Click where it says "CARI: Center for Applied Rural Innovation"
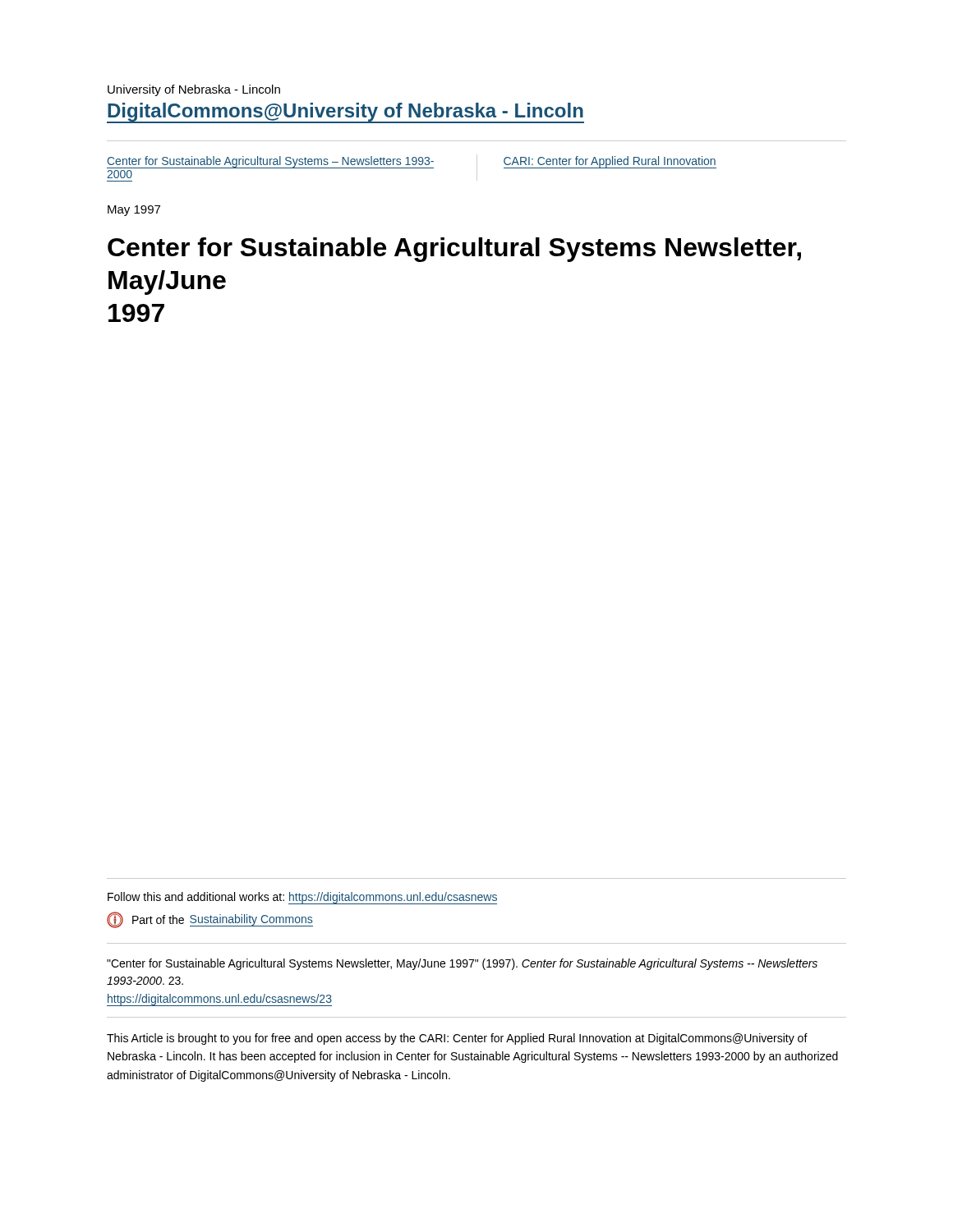The width and height of the screenshot is (953, 1232). 610,161
